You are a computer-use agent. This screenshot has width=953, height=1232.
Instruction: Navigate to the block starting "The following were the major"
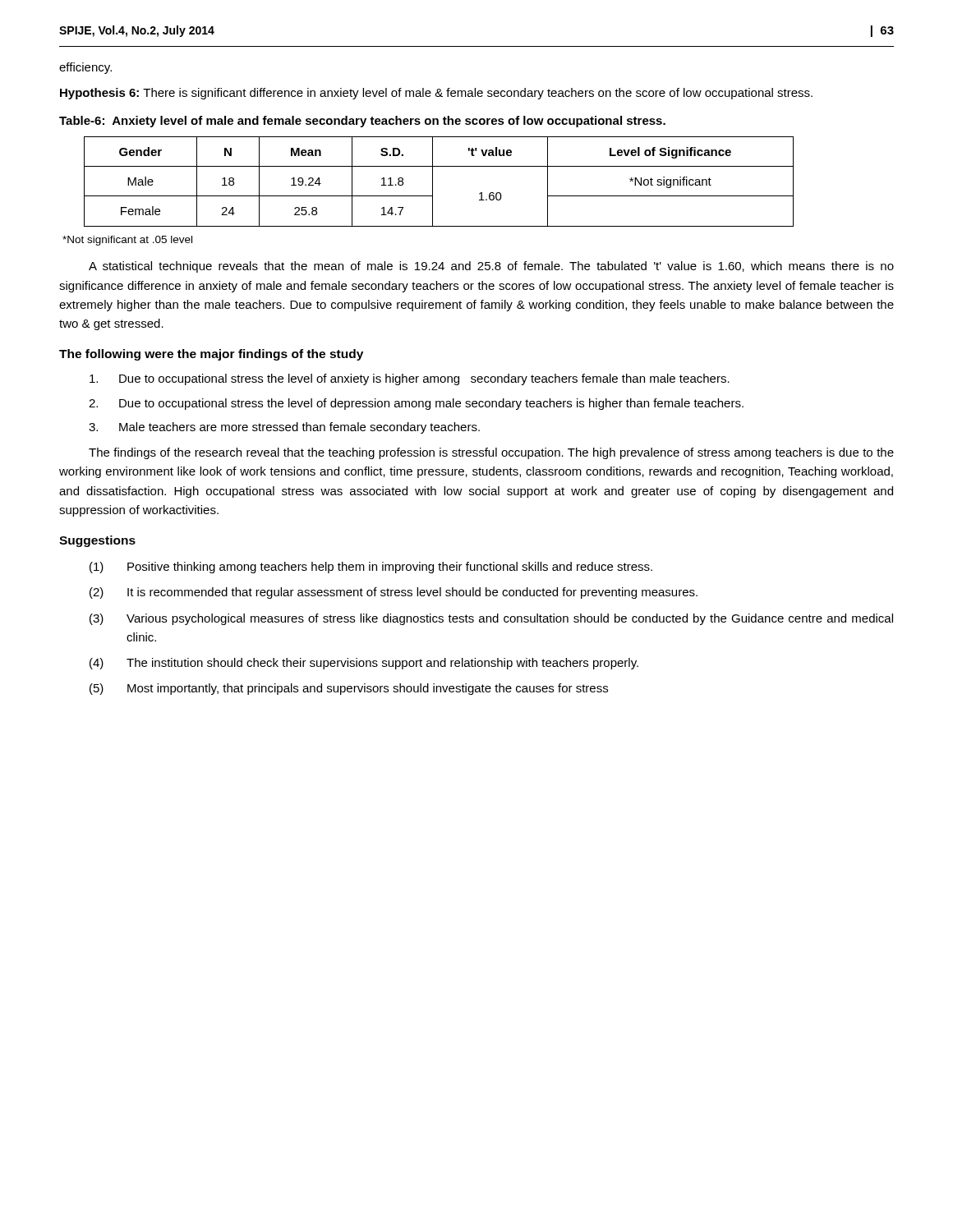211,354
